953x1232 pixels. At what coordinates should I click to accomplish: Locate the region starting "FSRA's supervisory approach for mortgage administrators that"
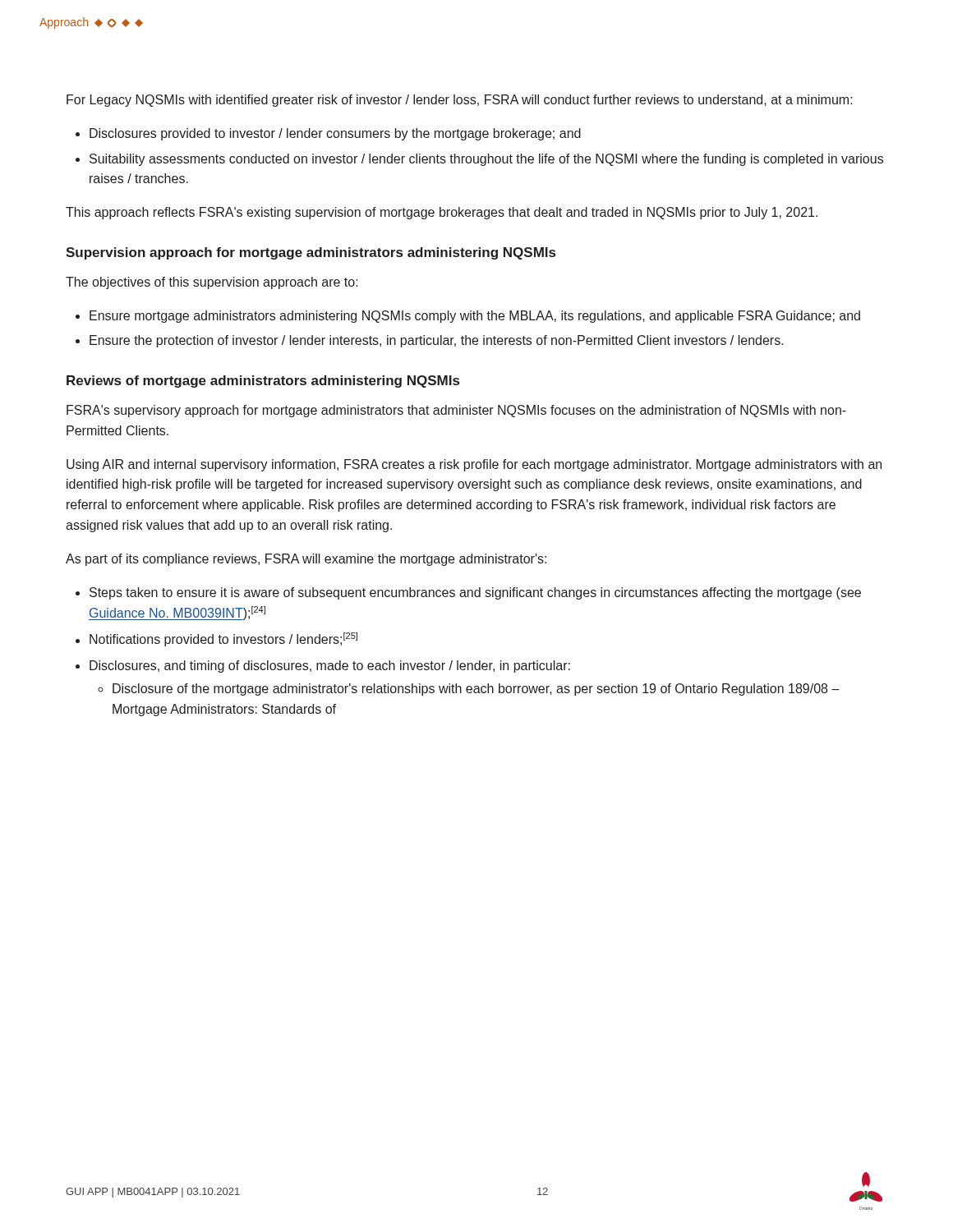pyautogui.click(x=476, y=421)
